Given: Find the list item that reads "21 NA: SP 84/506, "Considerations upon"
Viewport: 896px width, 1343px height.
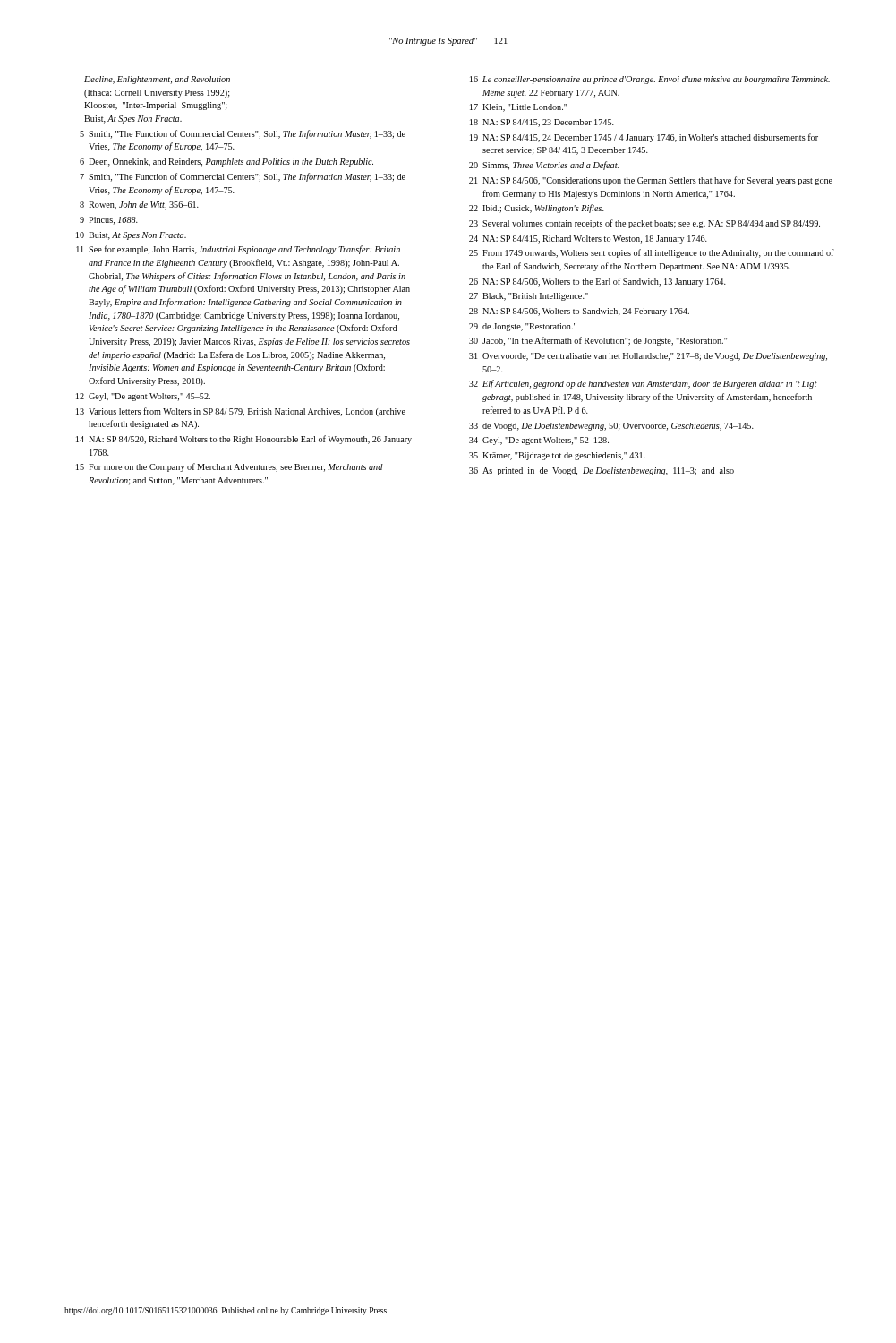Looking at the screenshot, I should 646,188.
